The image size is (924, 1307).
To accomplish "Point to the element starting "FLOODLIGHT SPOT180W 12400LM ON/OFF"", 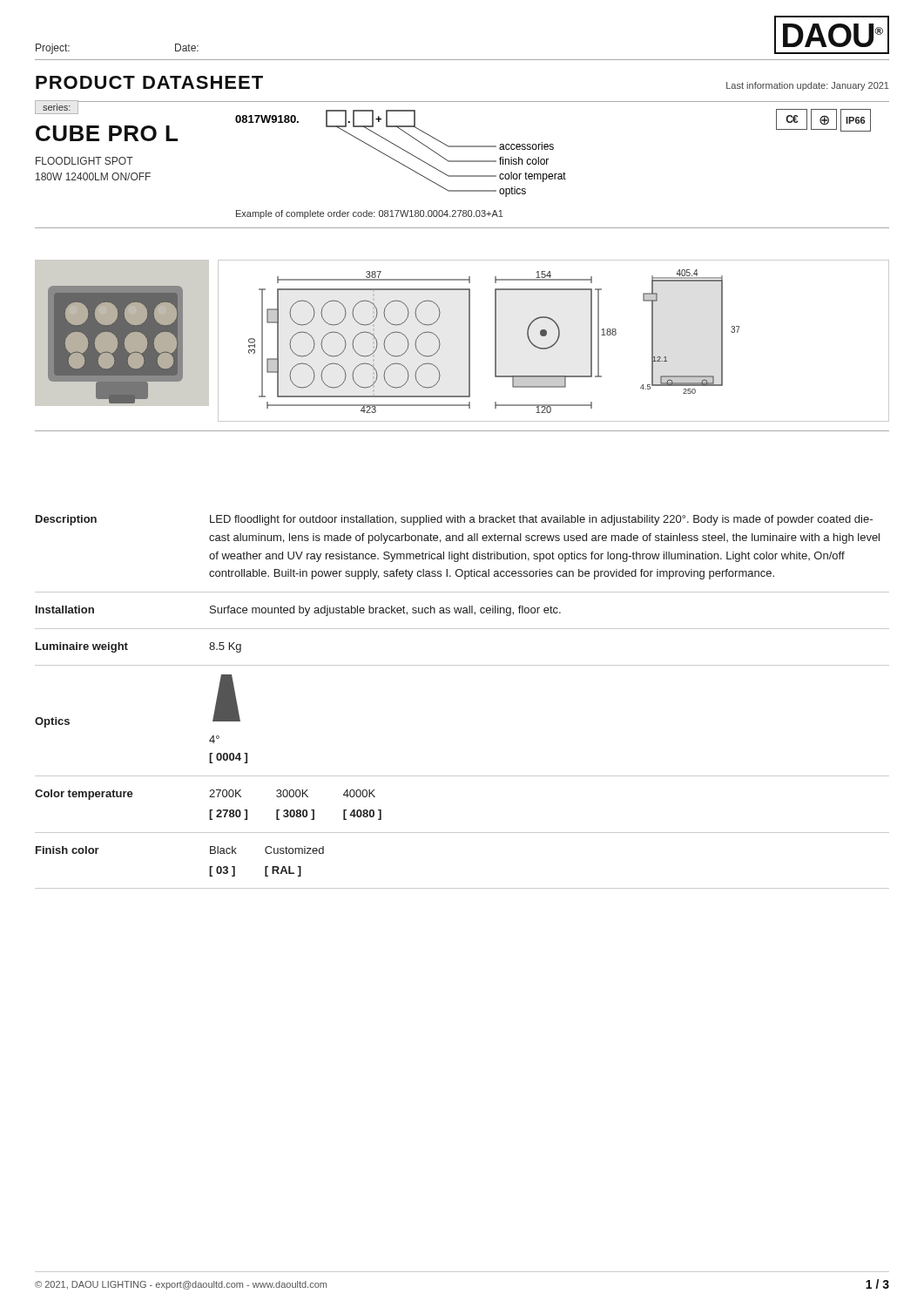I will [x=93, y=169].
